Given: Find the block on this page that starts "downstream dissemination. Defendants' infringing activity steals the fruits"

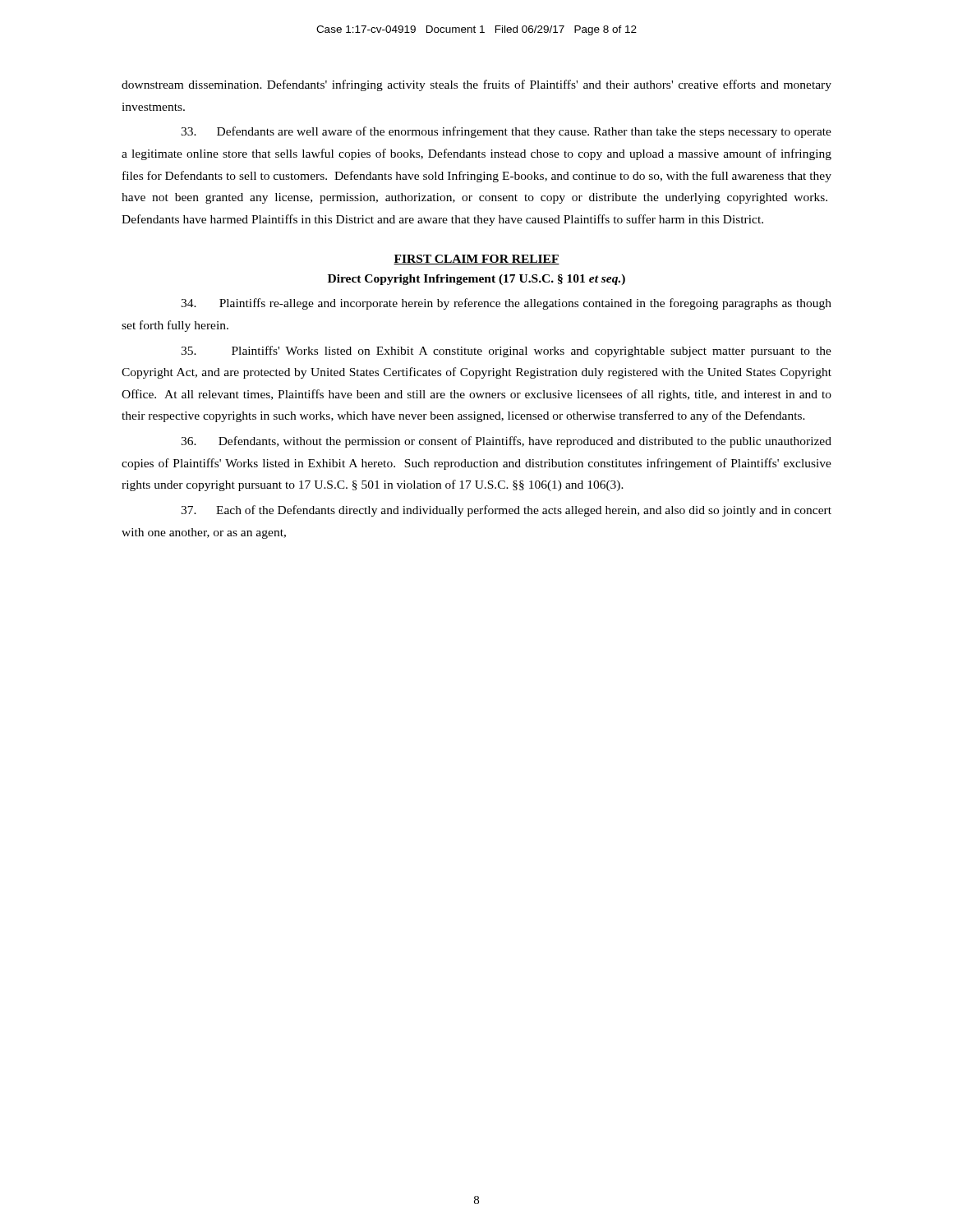Looking at the screenshot, I should click(476, 95).
